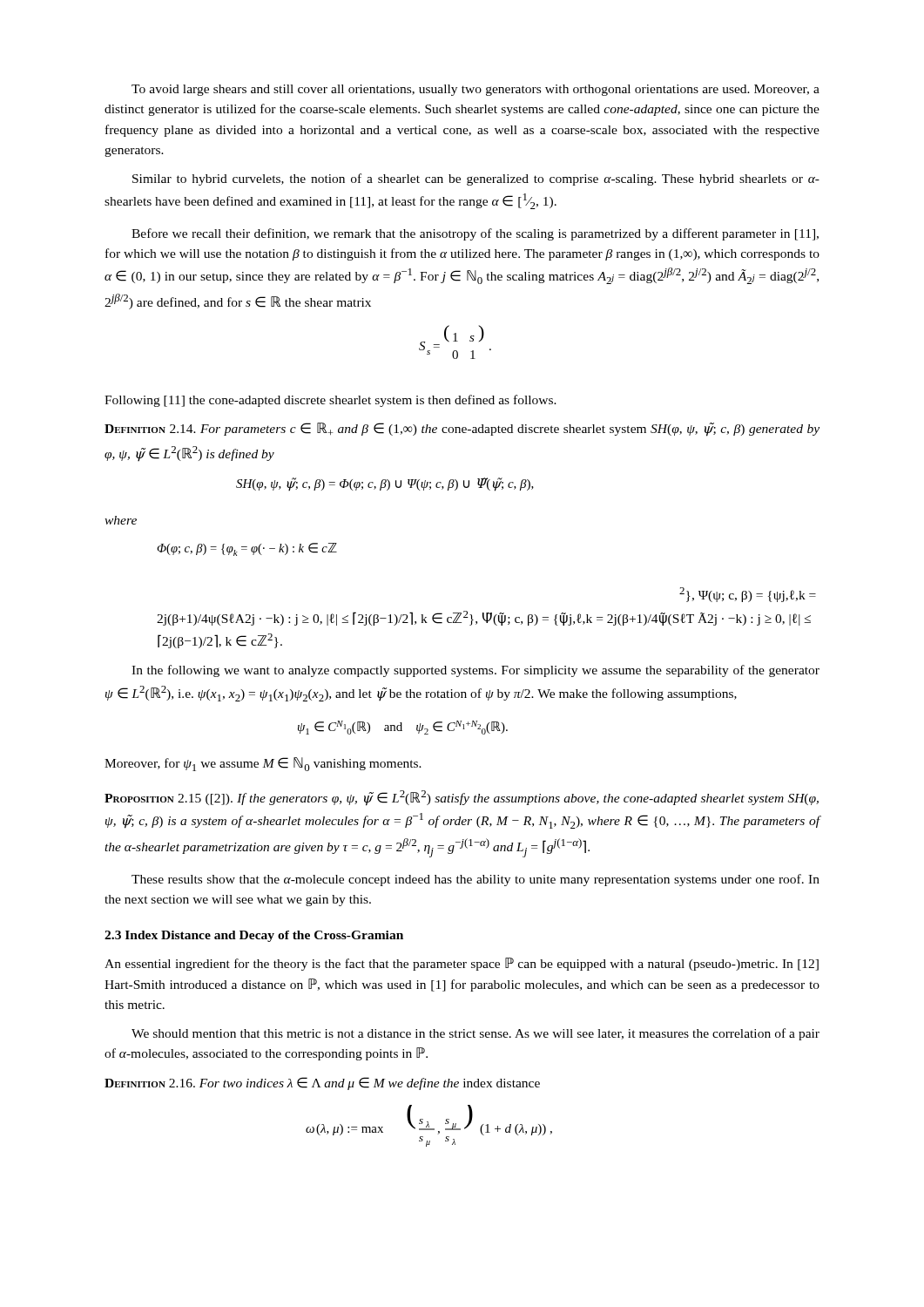Point to the block beginning "Definition 2.16. For two indices λ ∈"
Viewport: 924px width, 1307px height.
[462, 1082]
